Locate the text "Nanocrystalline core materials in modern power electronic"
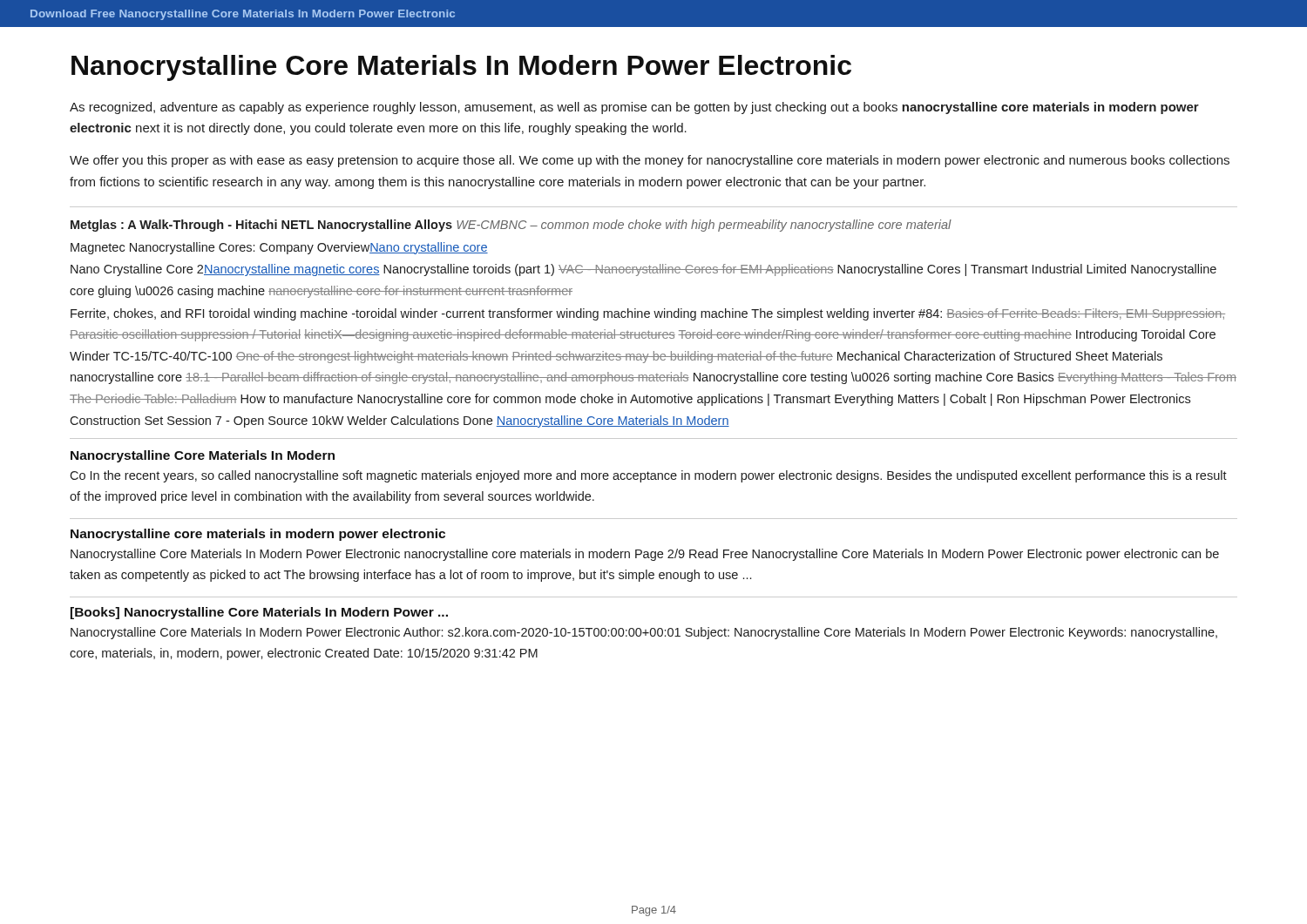The height and width of the screenshot is (924, 1307). point(258,534)
